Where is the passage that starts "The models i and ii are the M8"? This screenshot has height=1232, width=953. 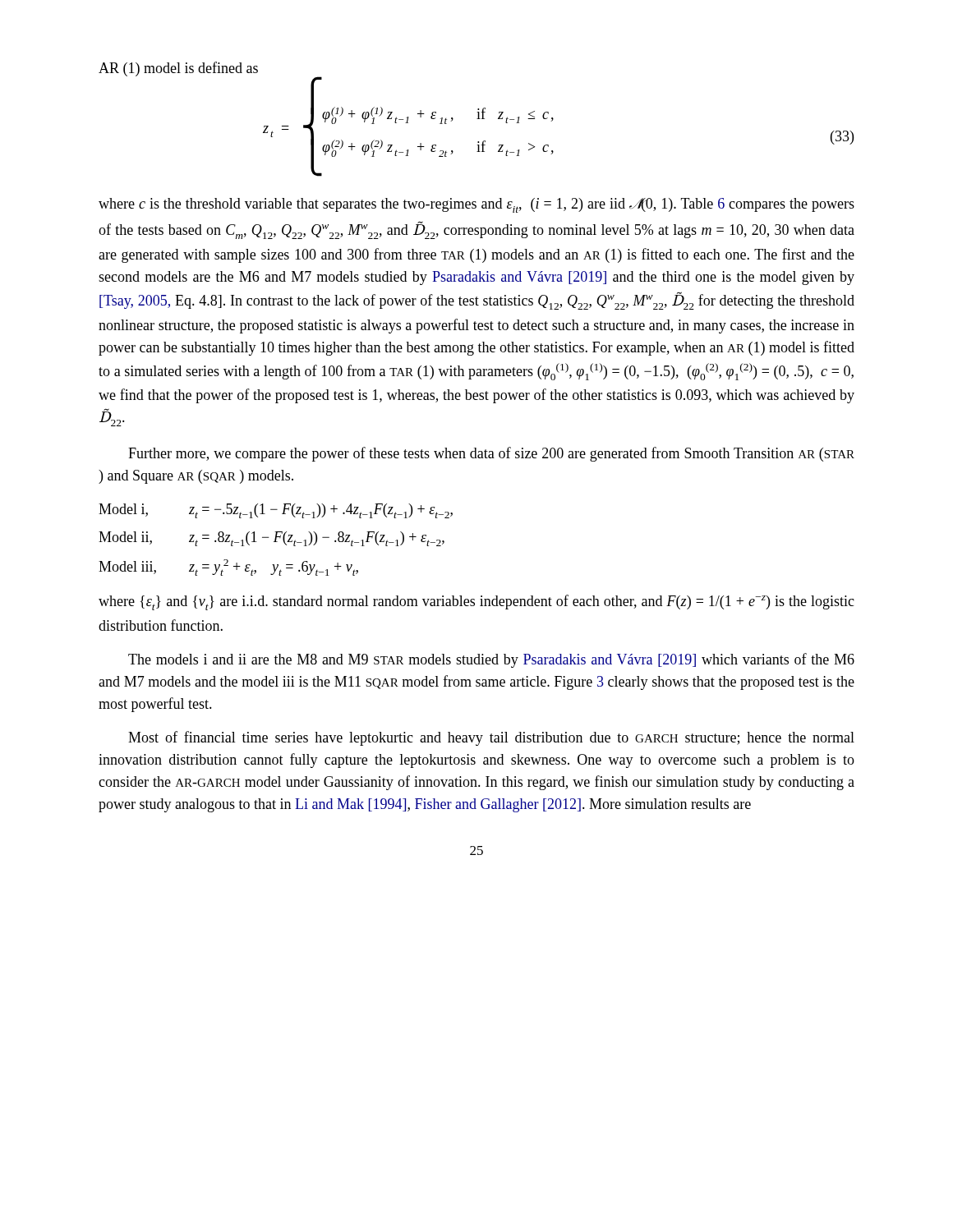476,681
